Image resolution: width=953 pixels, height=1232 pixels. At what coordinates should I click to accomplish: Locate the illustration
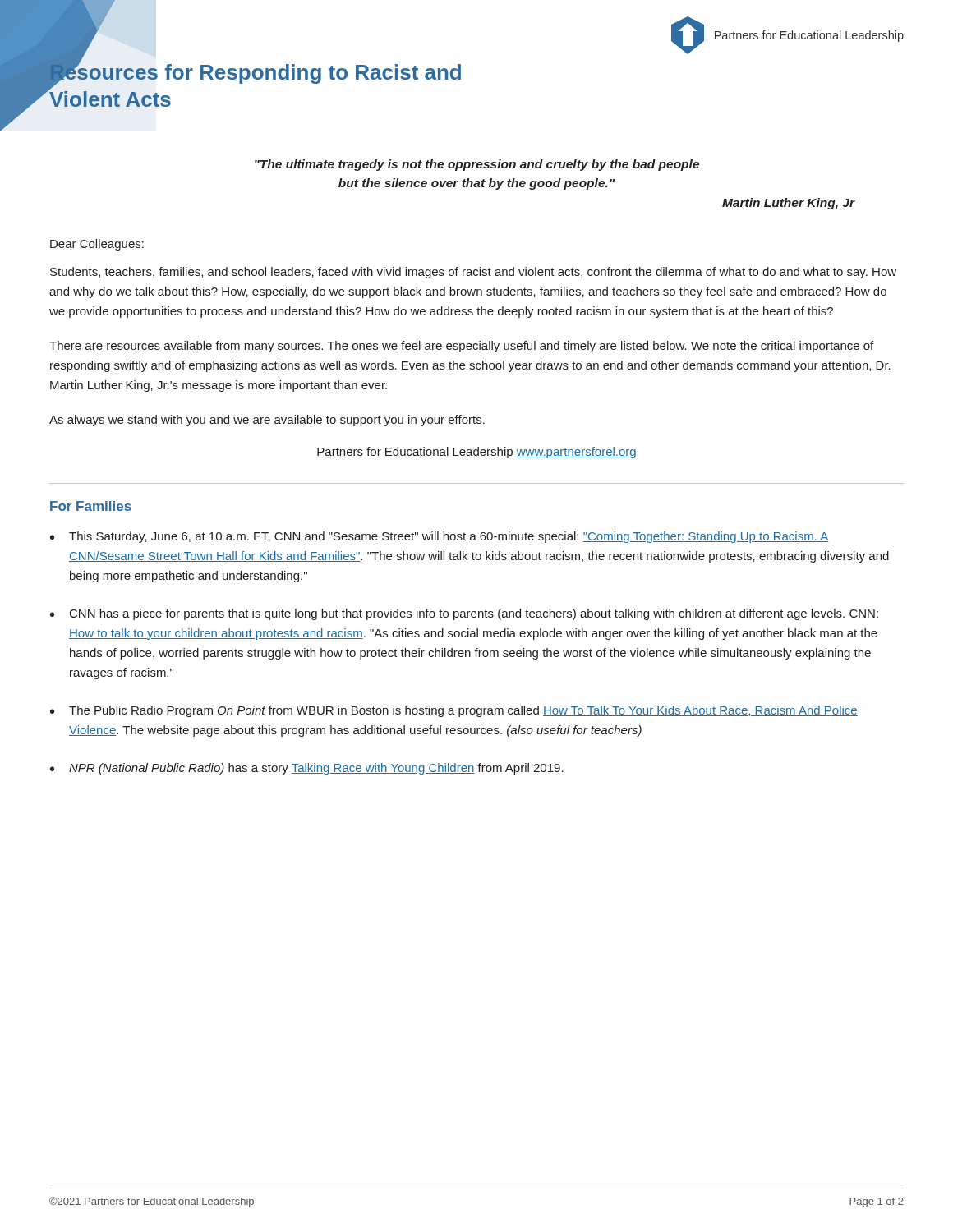point(78,66)
